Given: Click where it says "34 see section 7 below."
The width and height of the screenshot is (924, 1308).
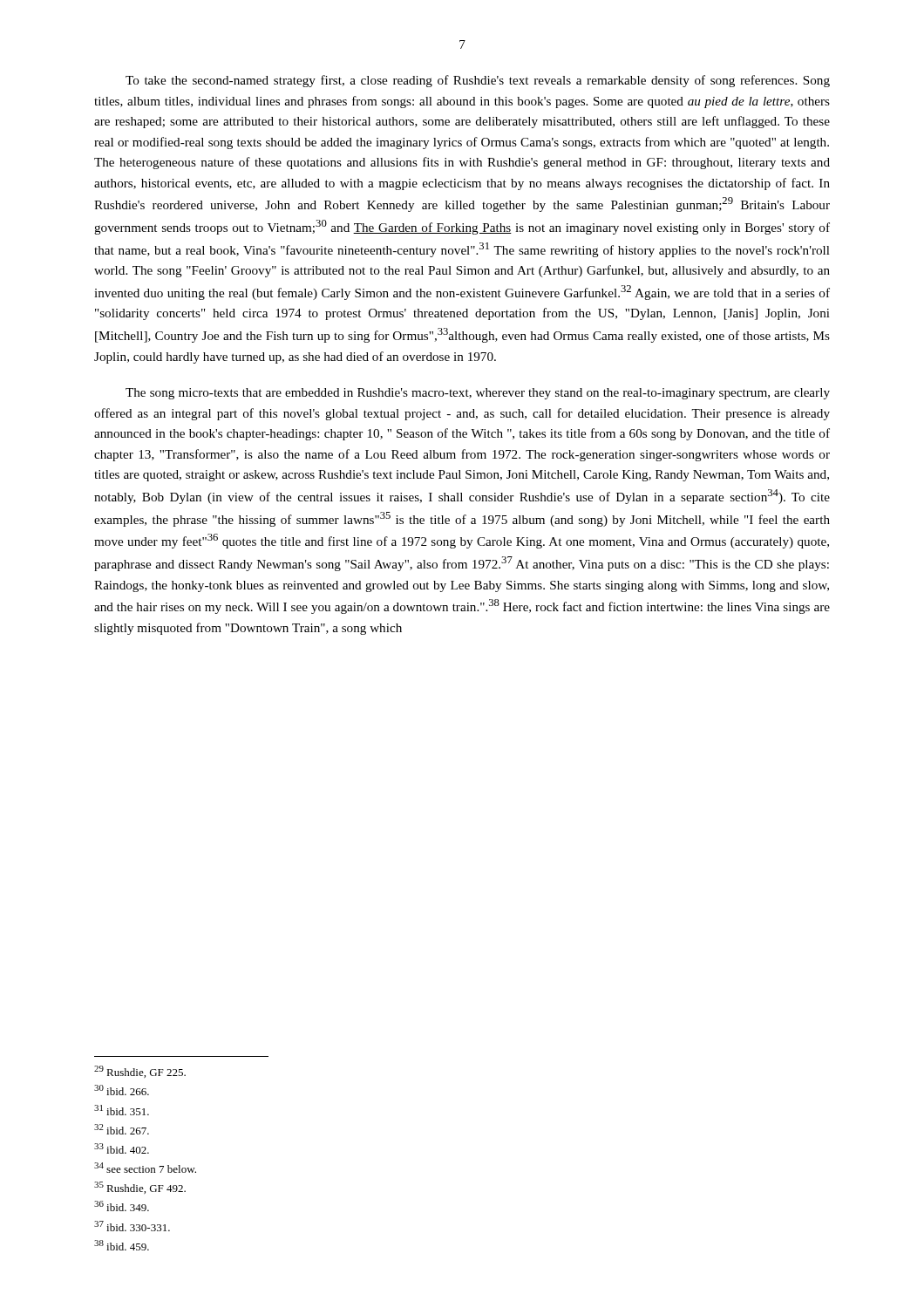Looking at the screenshot, I should tap(146, 1168).
